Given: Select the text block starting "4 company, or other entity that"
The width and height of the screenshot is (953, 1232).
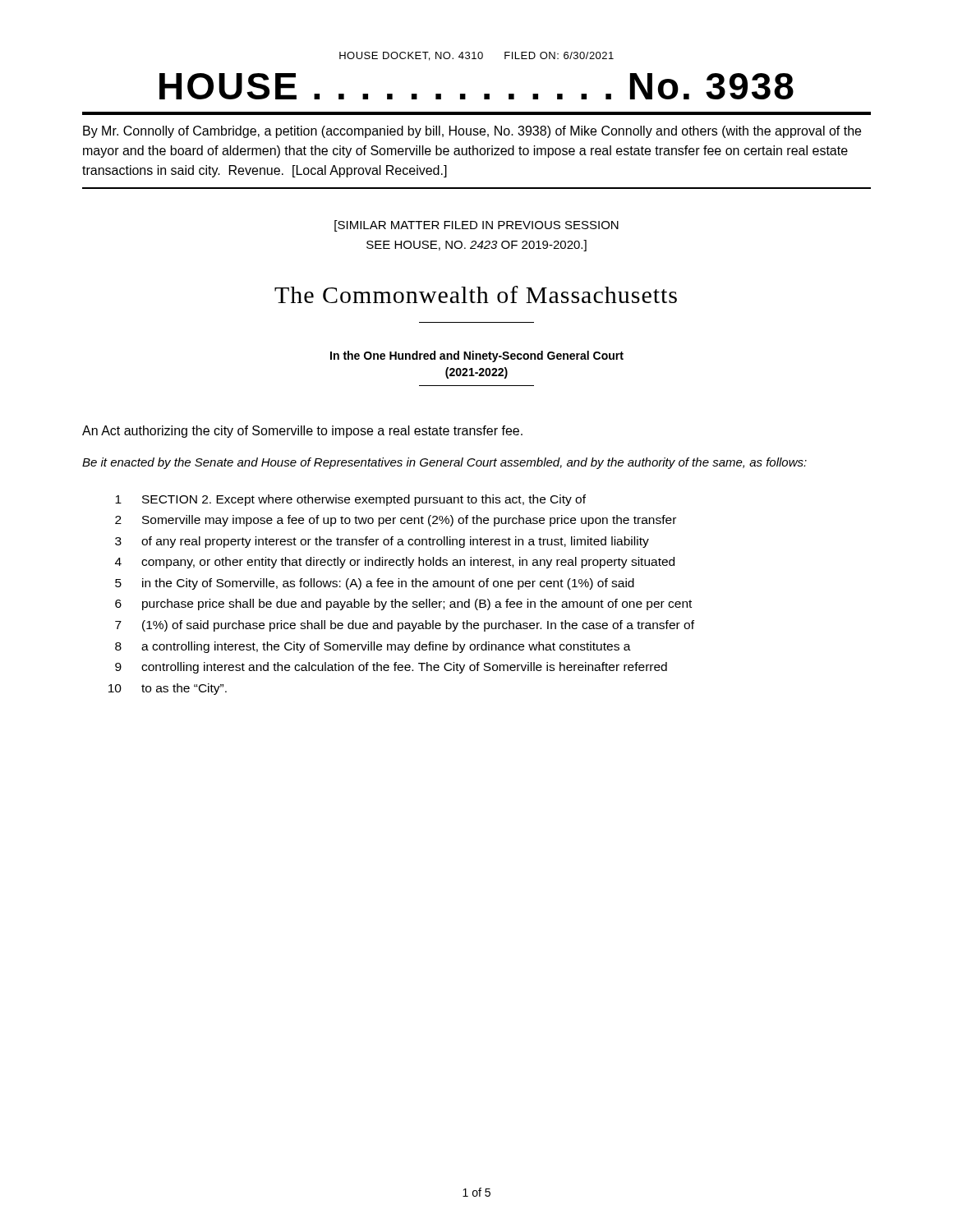Looking at the screenshot, I should 476,562.
